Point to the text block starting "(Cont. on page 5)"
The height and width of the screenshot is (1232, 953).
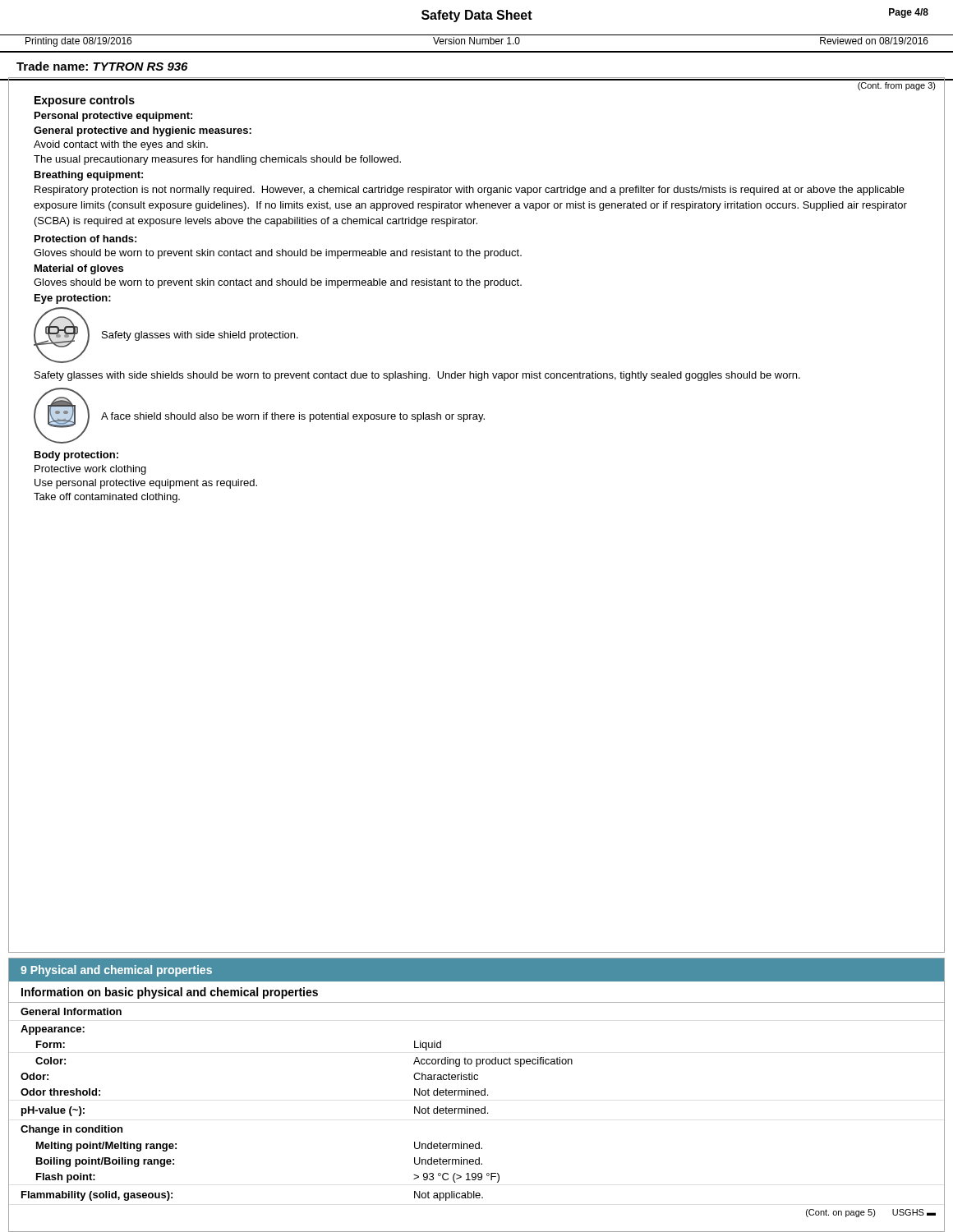[840, 1212]
